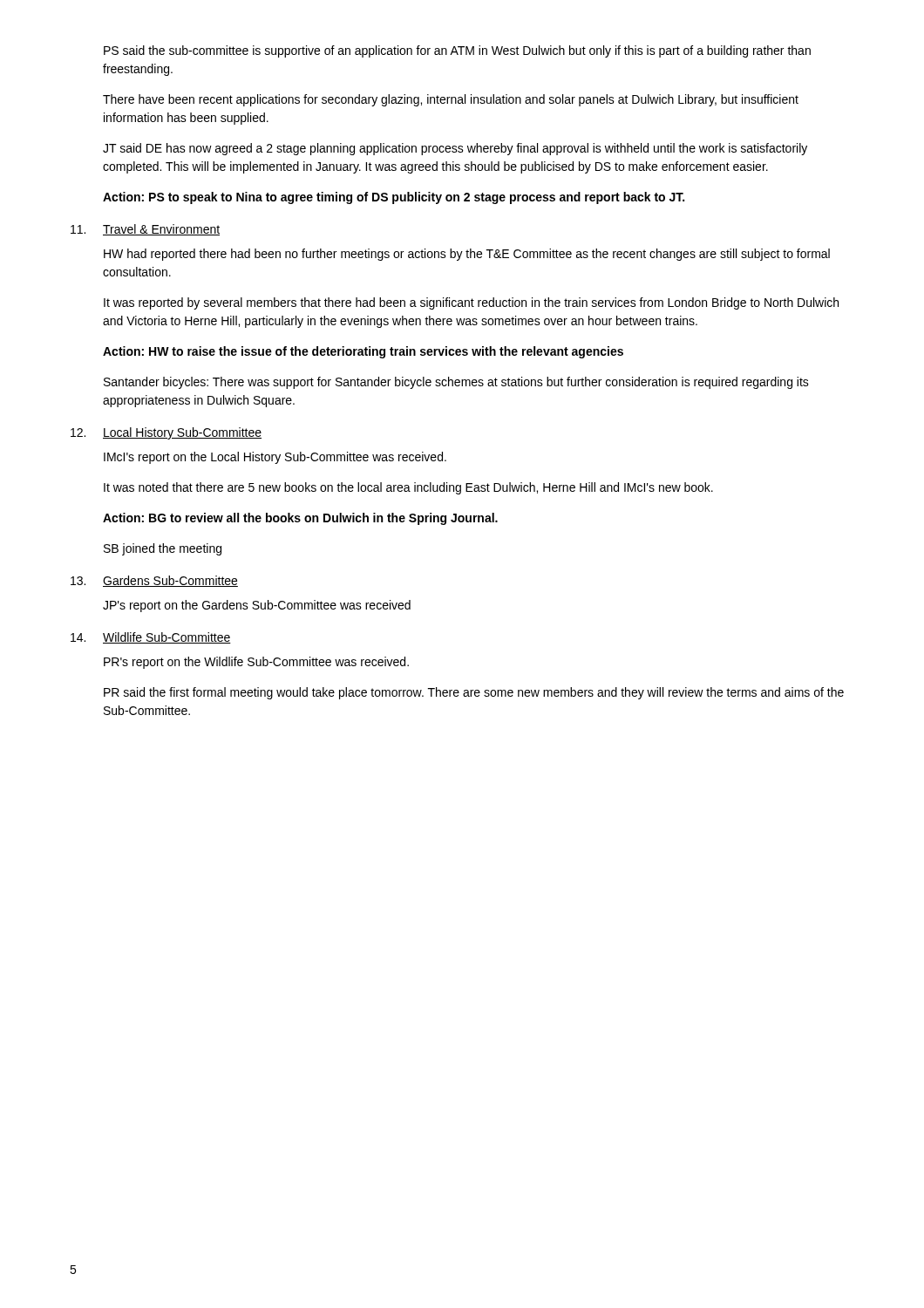The image size is (924, 1308).
Task: Click on the text starting "JP's report on the Gardens Sub-Committee"
Action: point(257,605)
